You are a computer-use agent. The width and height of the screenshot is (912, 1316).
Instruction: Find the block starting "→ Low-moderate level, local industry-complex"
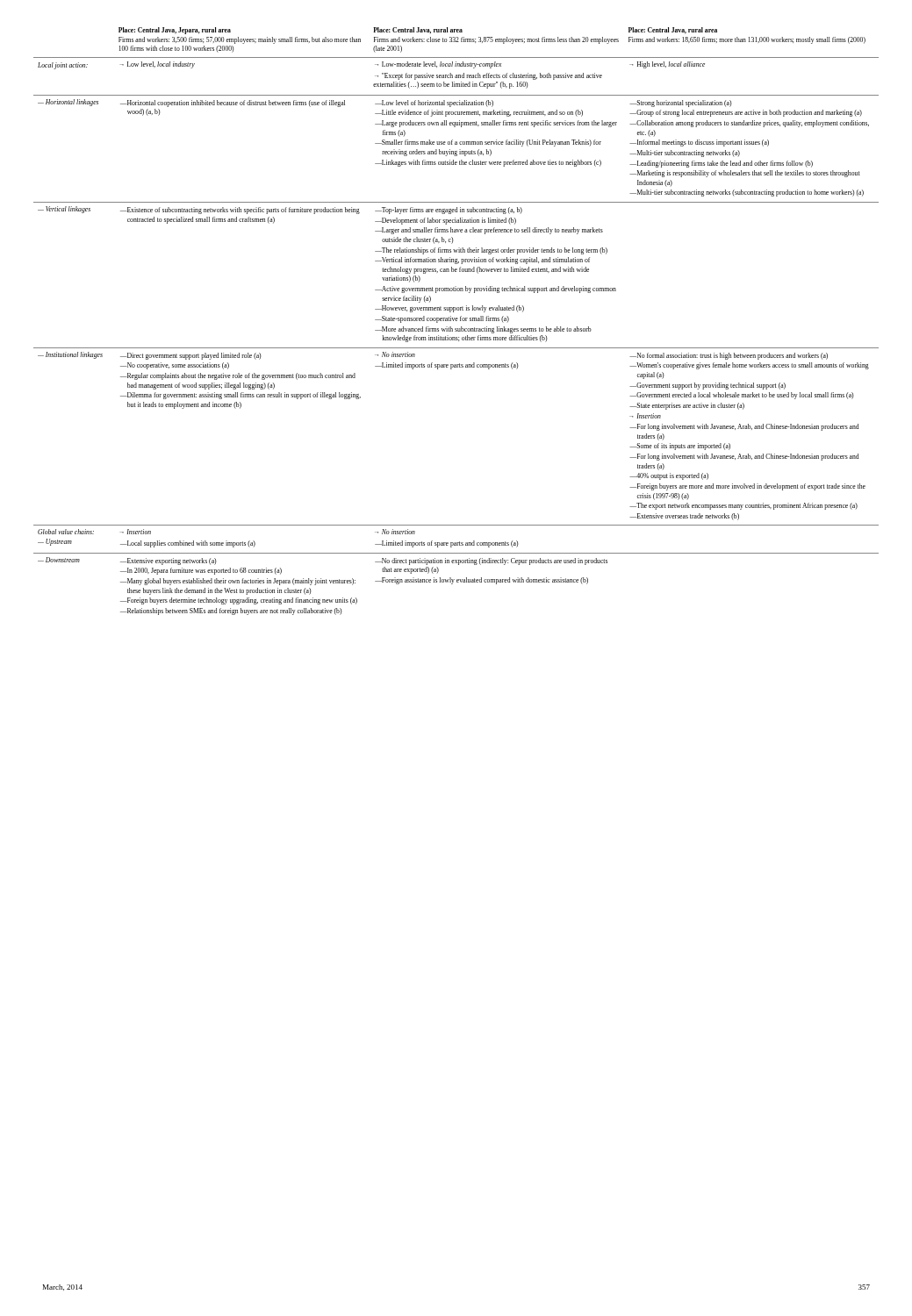(x=496, y=75)
